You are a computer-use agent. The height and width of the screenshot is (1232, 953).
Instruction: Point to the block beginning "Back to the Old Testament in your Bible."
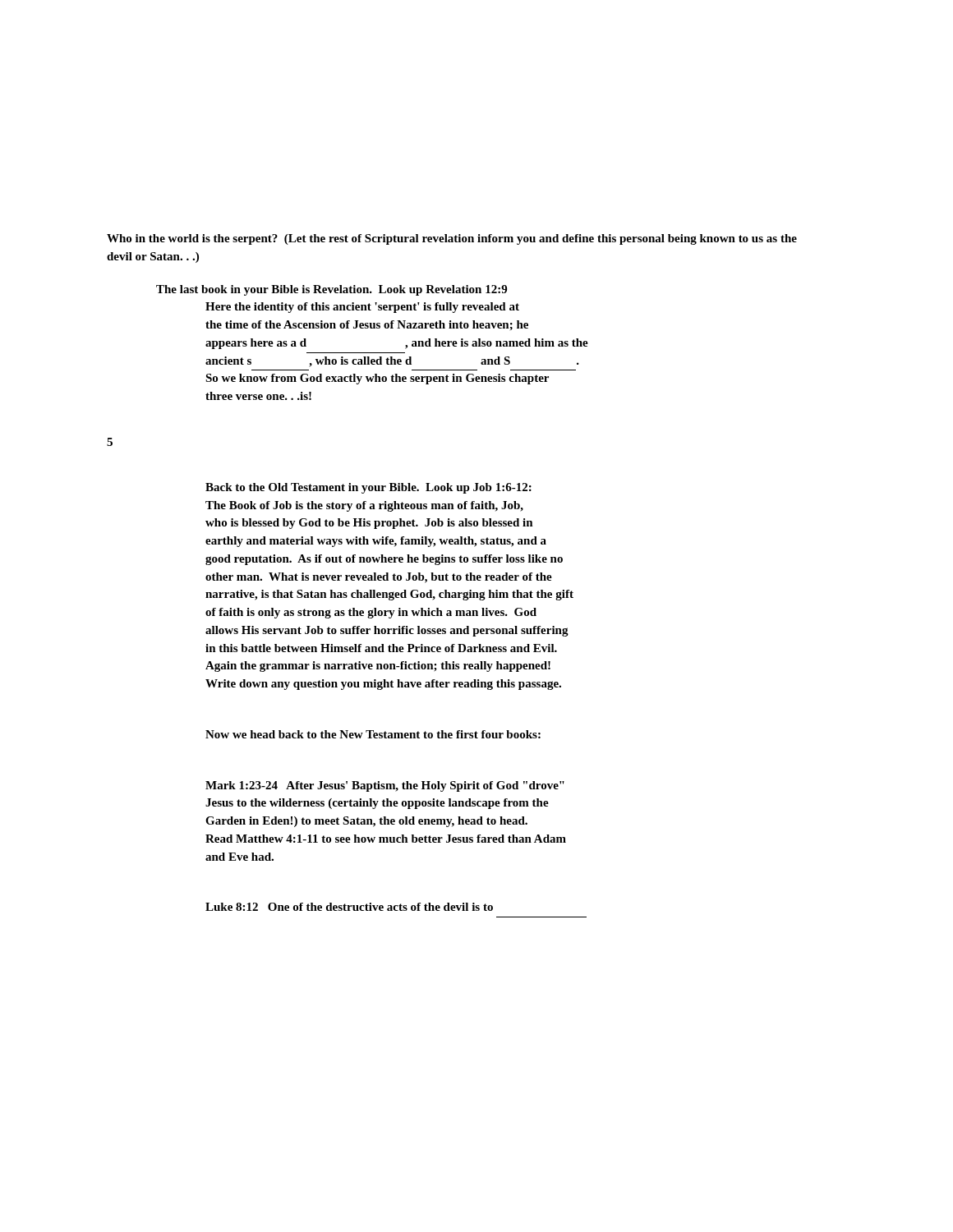389,585
